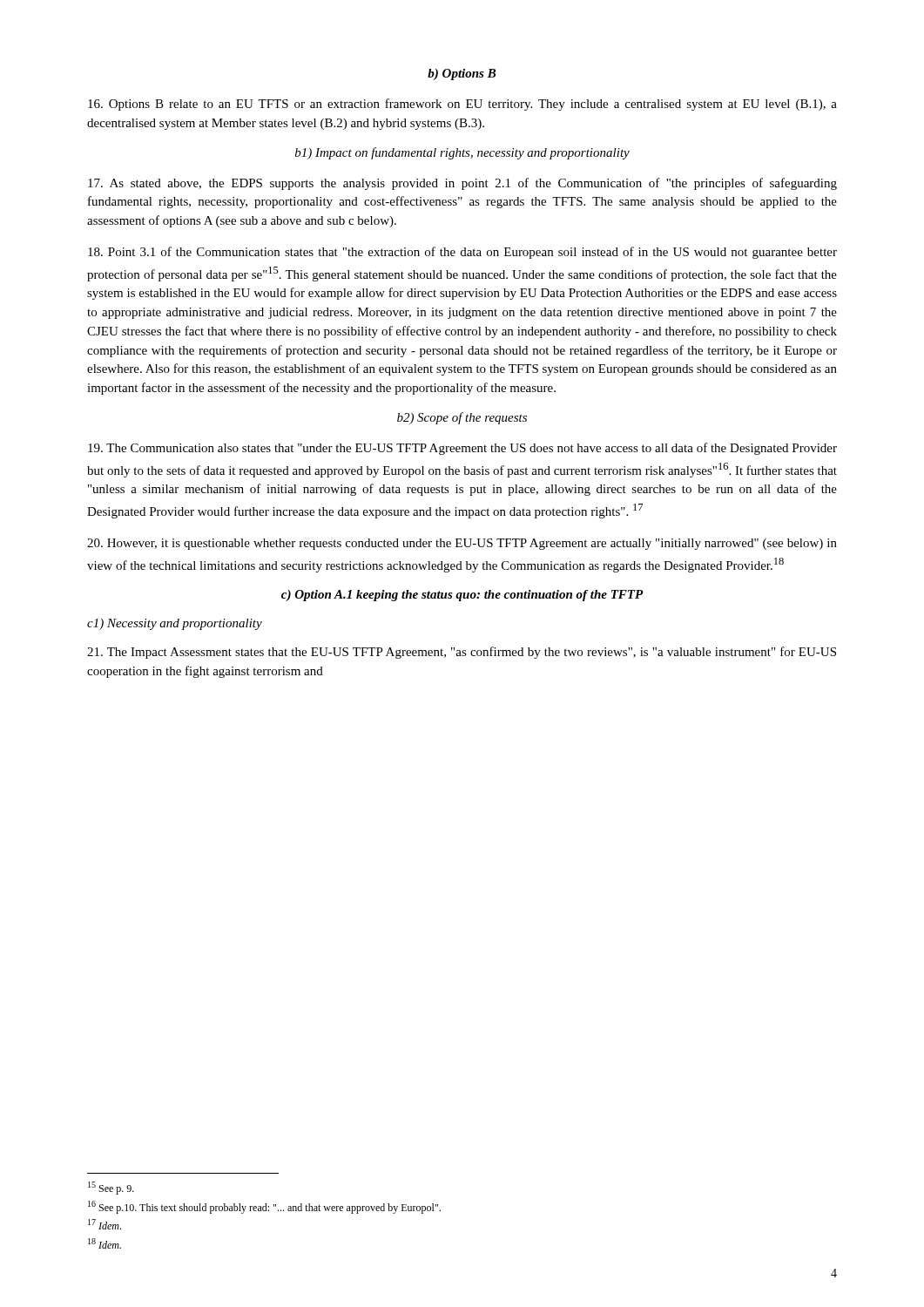This screenshot has height=1307, width=924.
Task: Select the footnote with the text "16 See p.10. This"
Action: (264, 1206)
